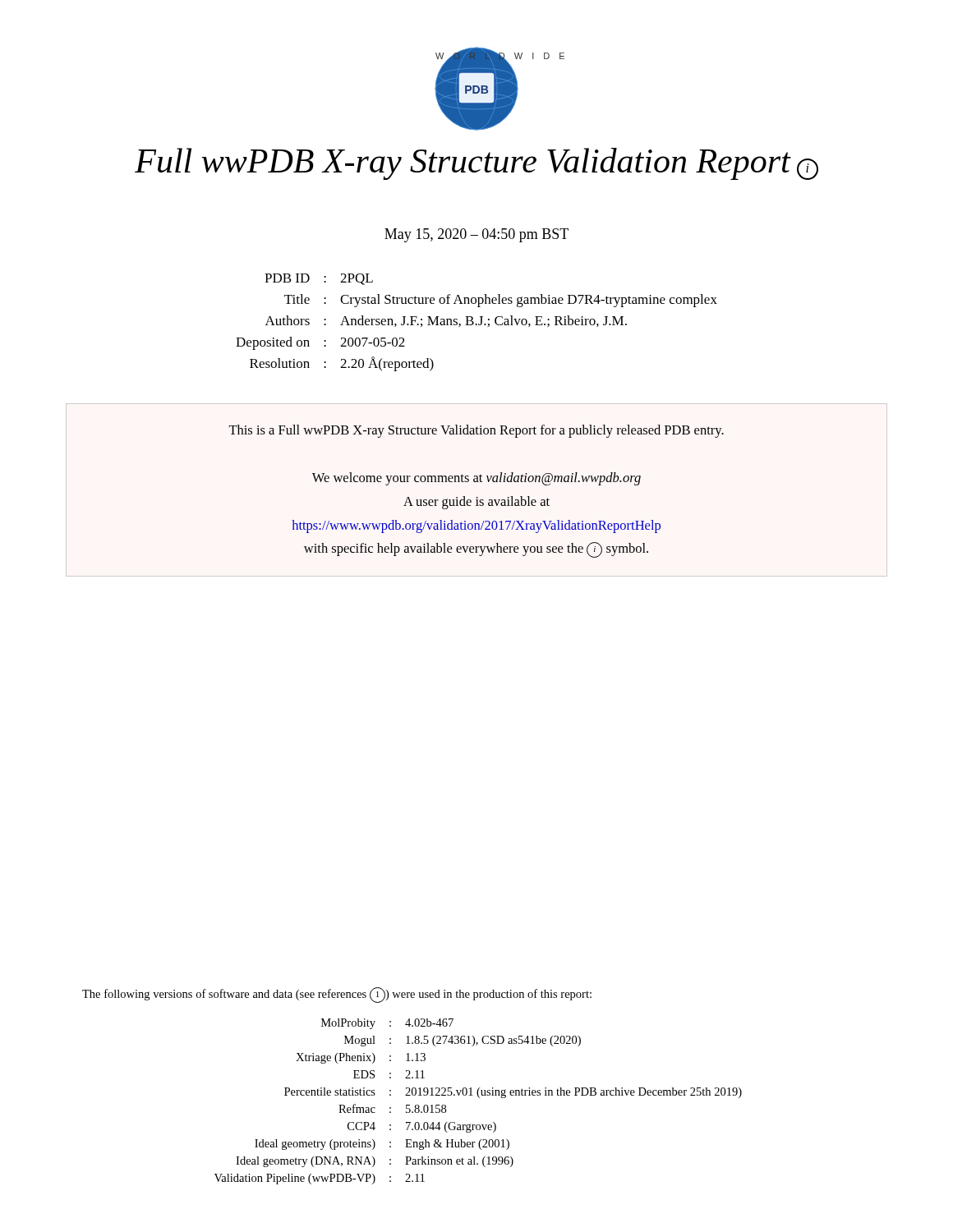
Task: Select the text block containing "The following versions of software and data (see"
Action: point(337,995)
